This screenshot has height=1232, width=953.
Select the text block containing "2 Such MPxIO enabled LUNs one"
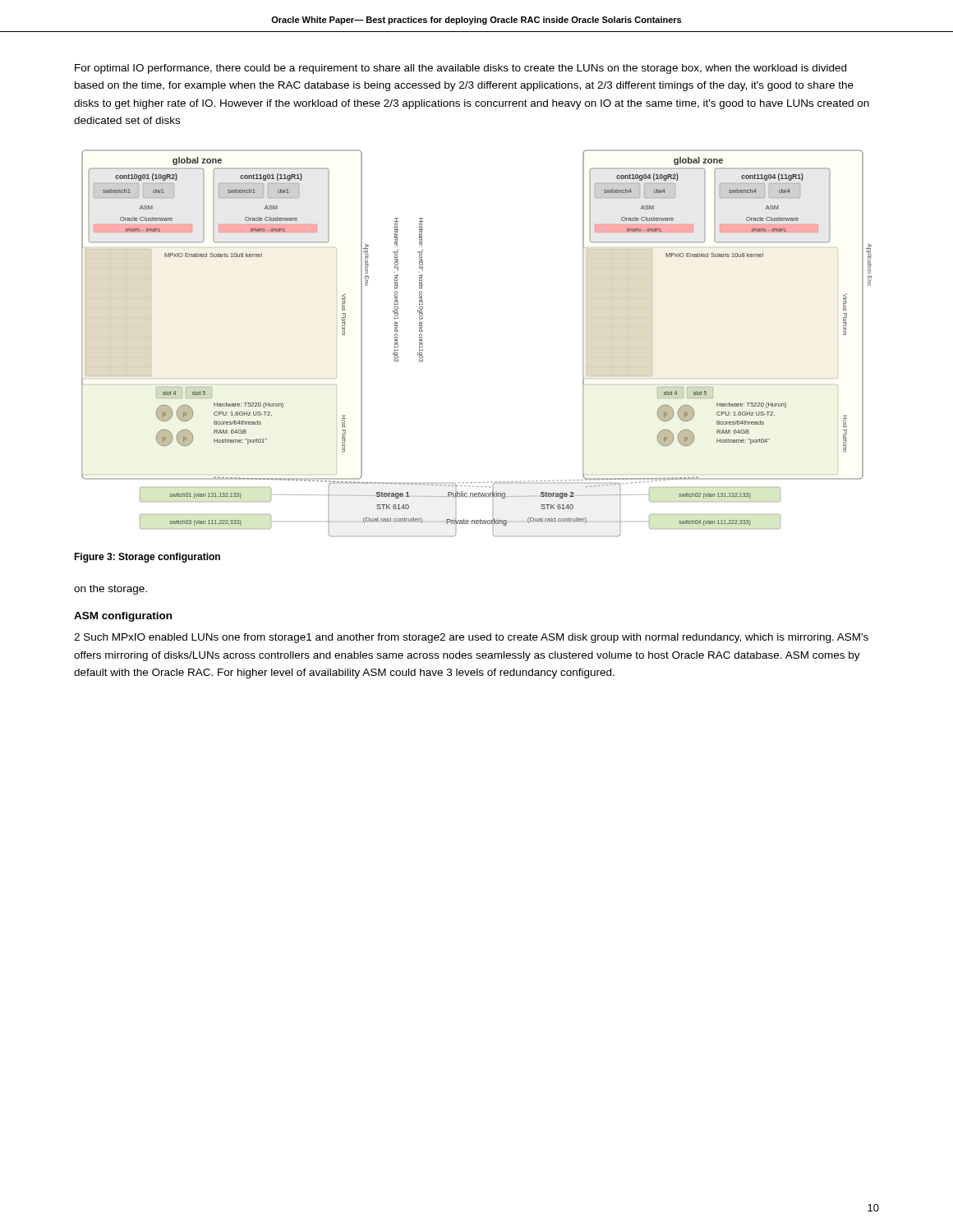click(x=471, y=655)
